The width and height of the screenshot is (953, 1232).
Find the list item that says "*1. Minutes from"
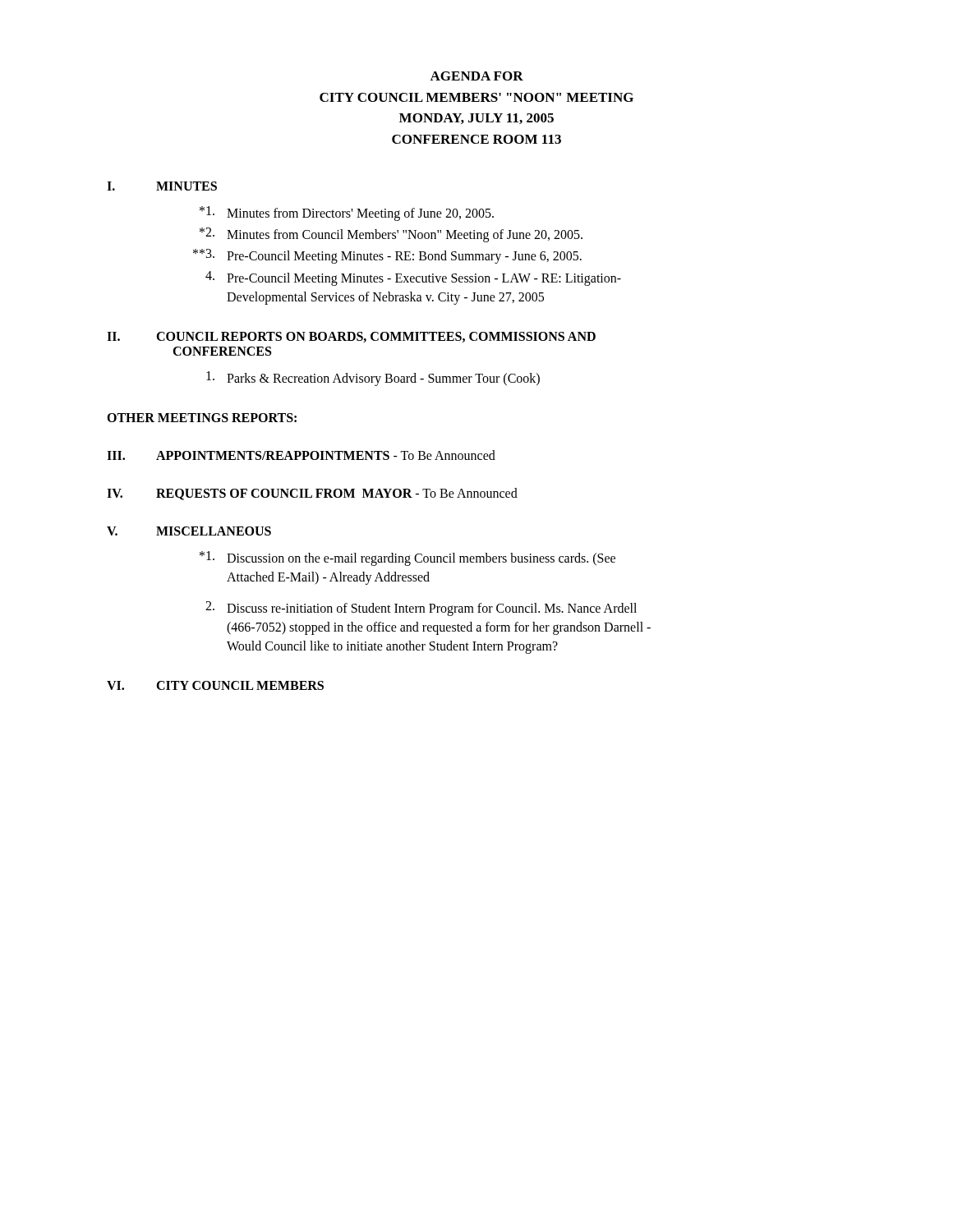click(334, 213)
